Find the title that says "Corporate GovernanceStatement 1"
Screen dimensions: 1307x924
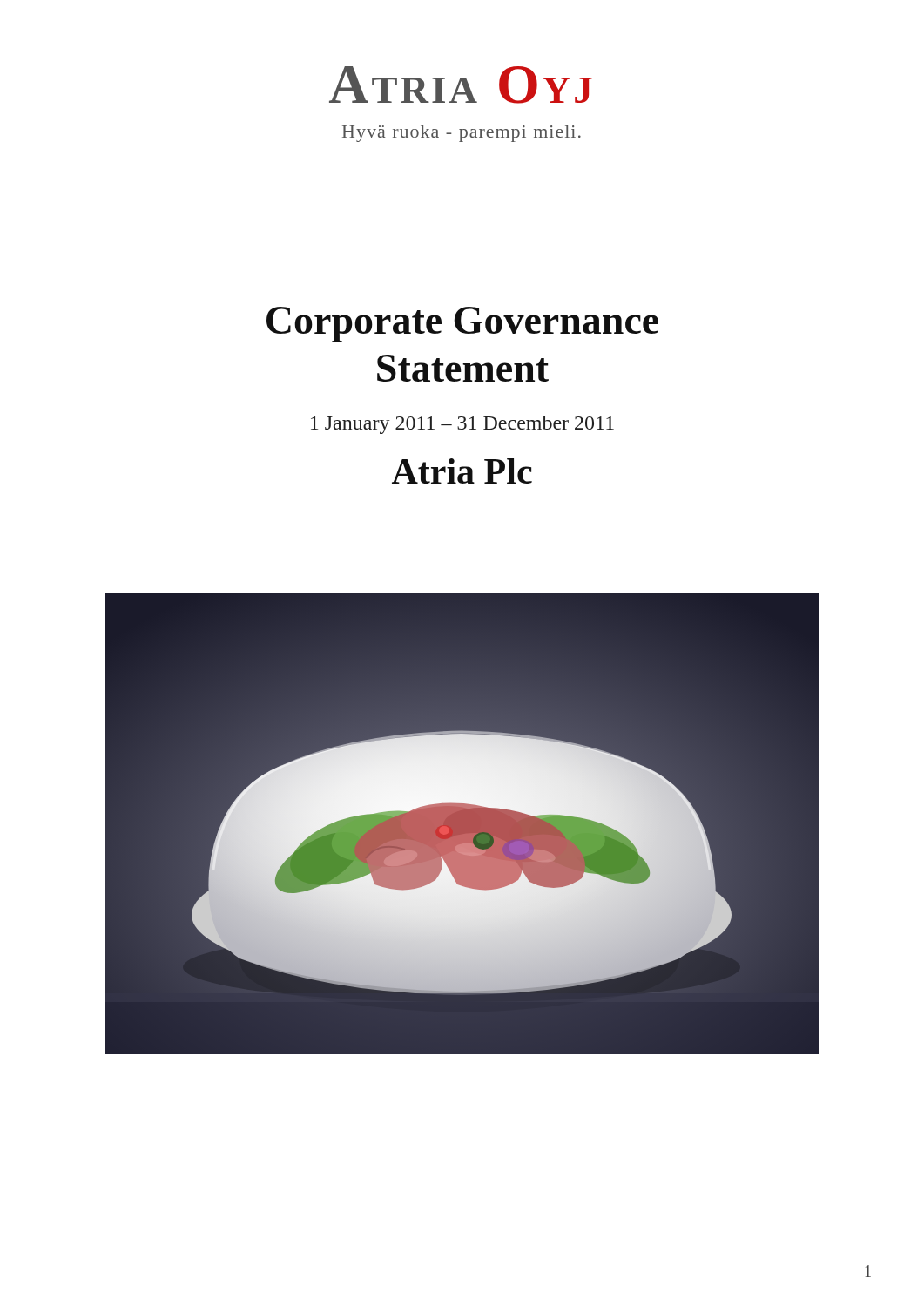462,394
